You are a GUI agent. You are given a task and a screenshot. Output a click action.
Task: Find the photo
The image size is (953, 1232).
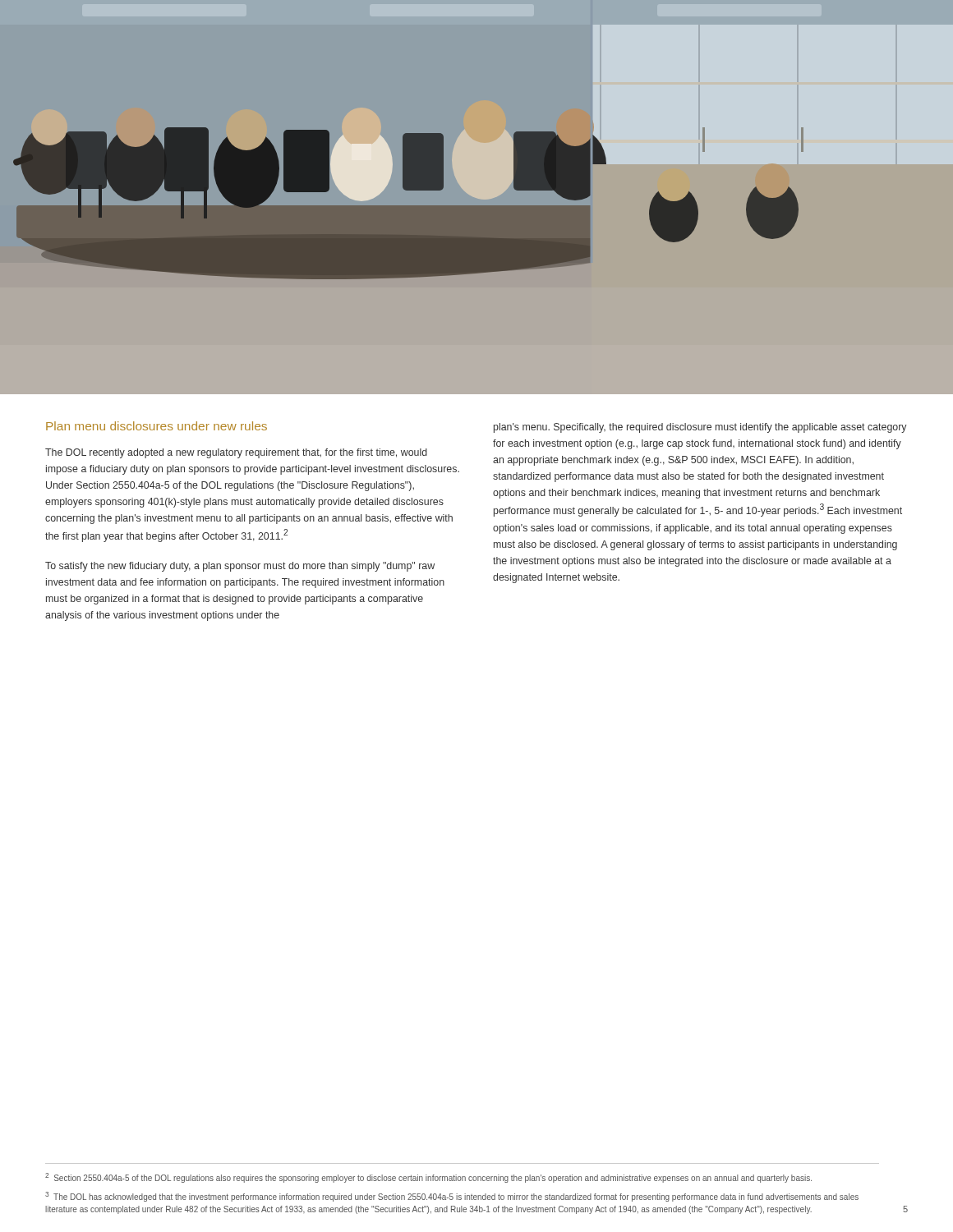[476, 197]
